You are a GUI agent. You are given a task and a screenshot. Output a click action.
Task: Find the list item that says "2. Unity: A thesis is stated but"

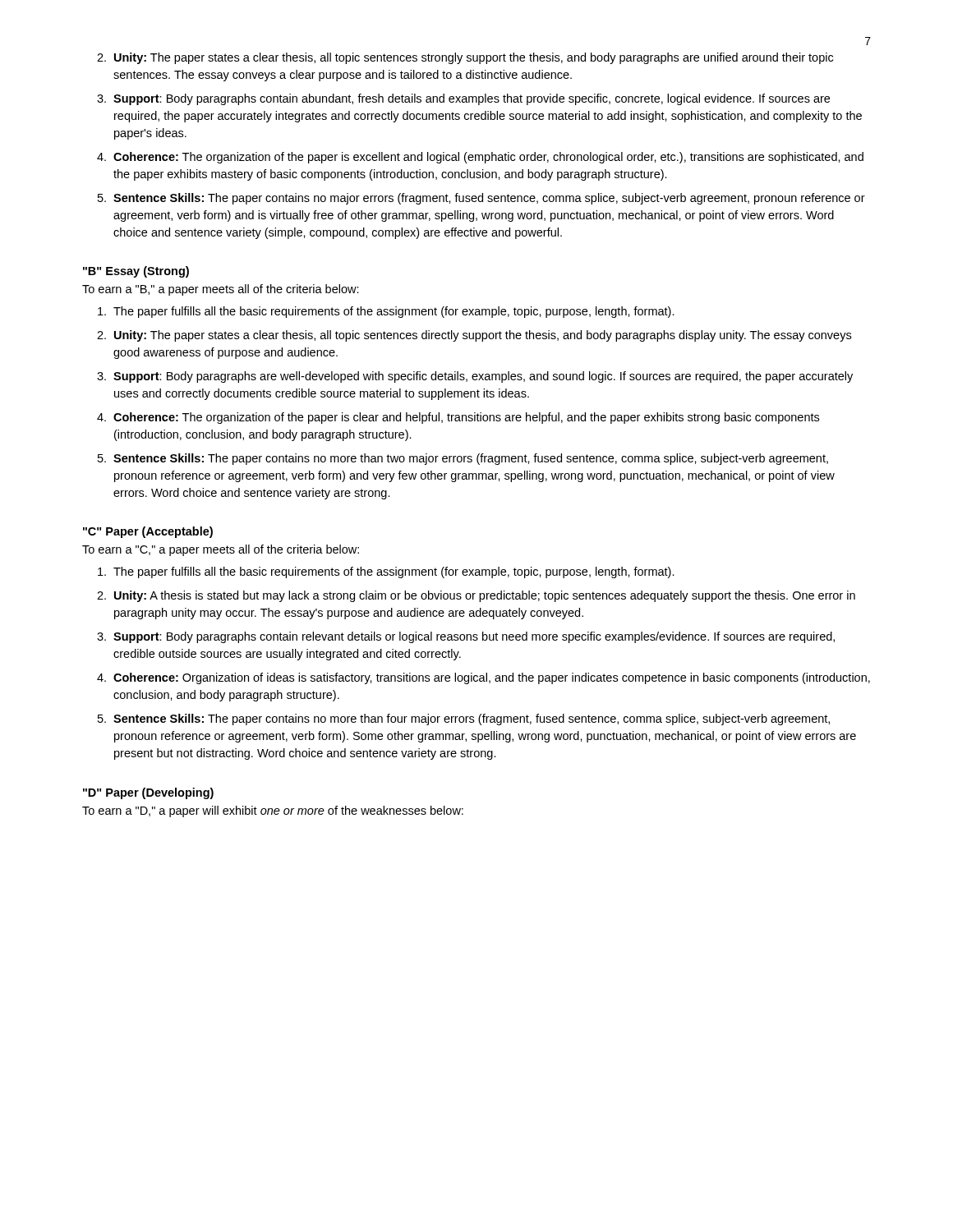click(x=476, y=605)
